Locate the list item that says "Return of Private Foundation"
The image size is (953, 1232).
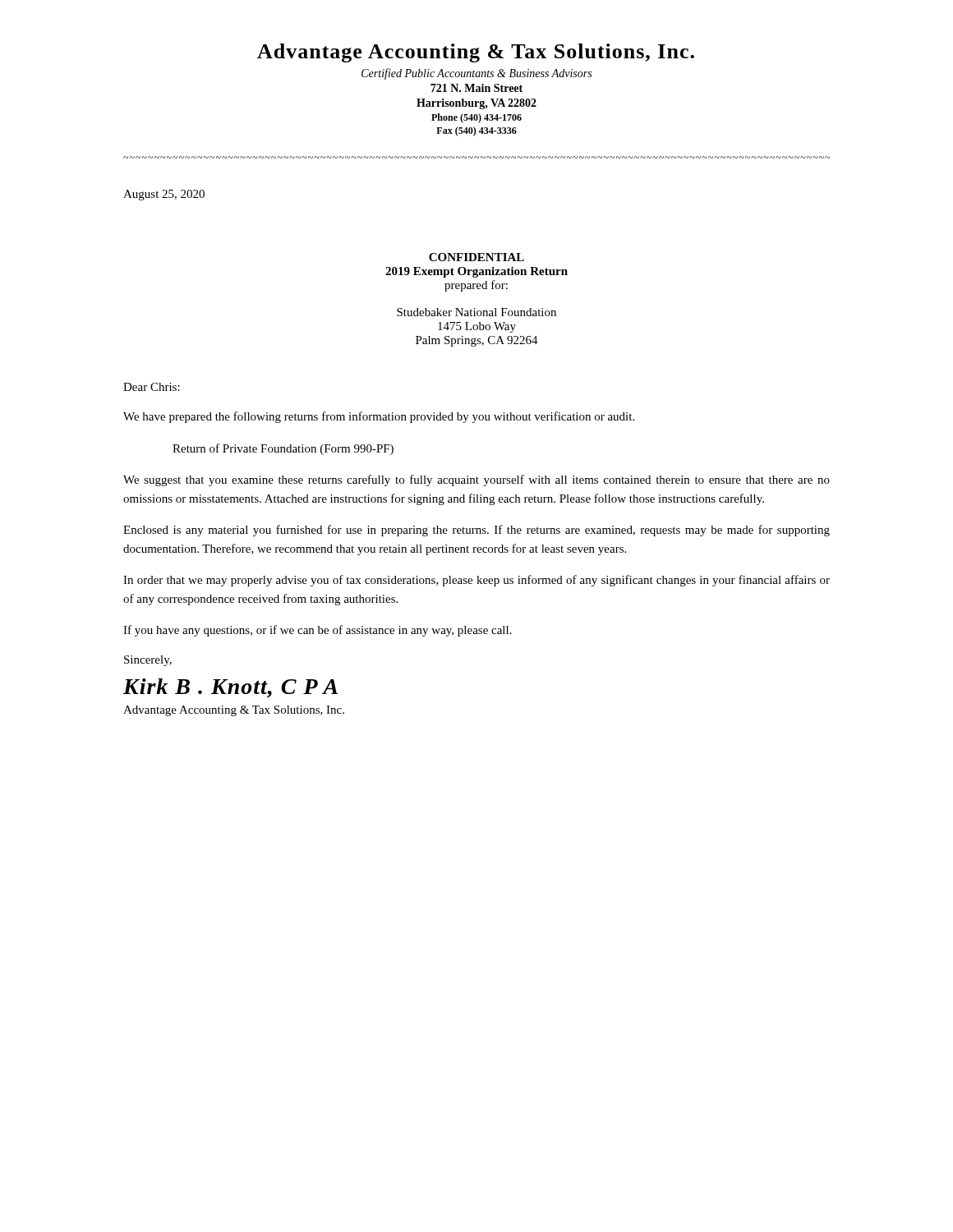(283, 448)
